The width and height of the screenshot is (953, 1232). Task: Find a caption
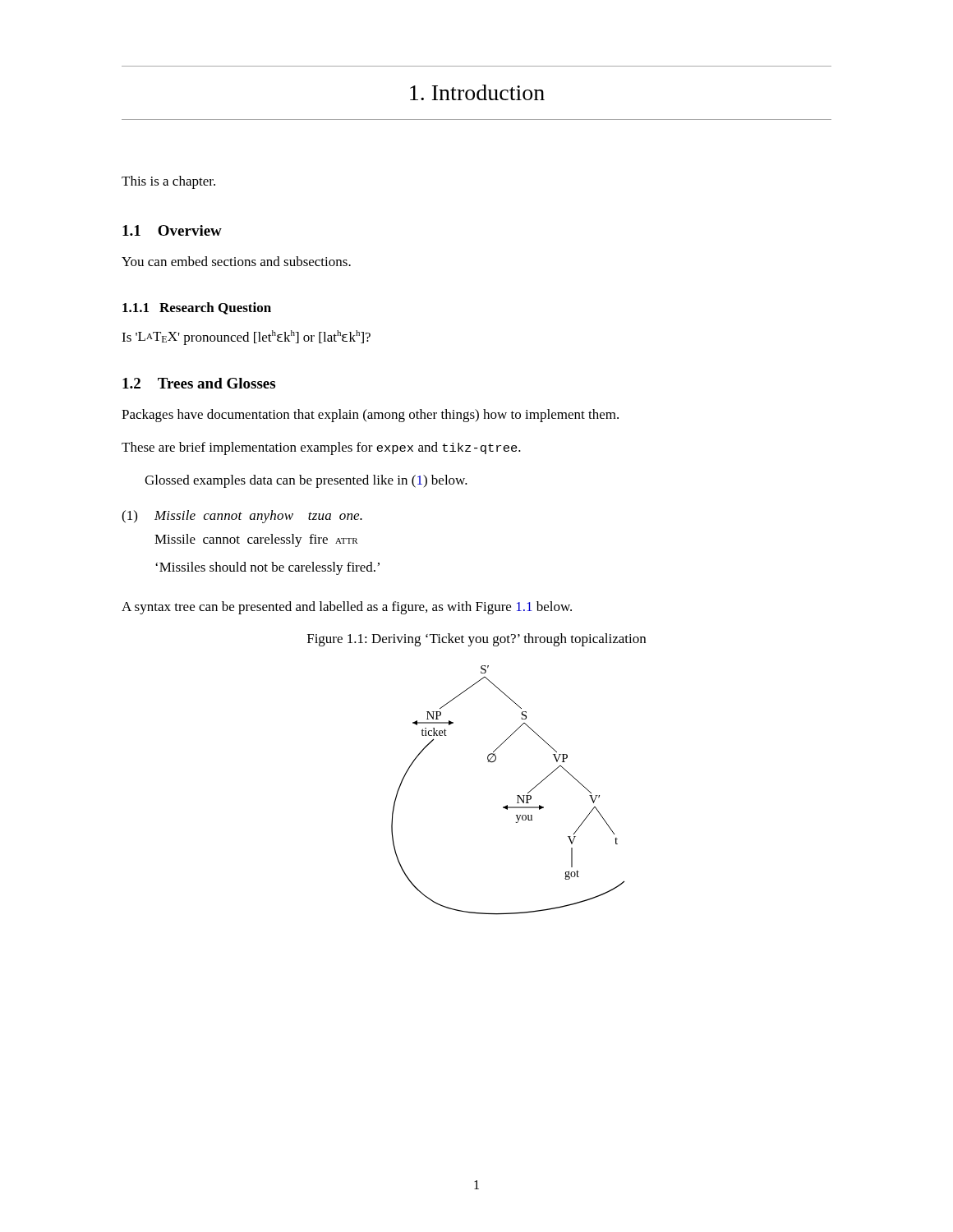(476, 639)
